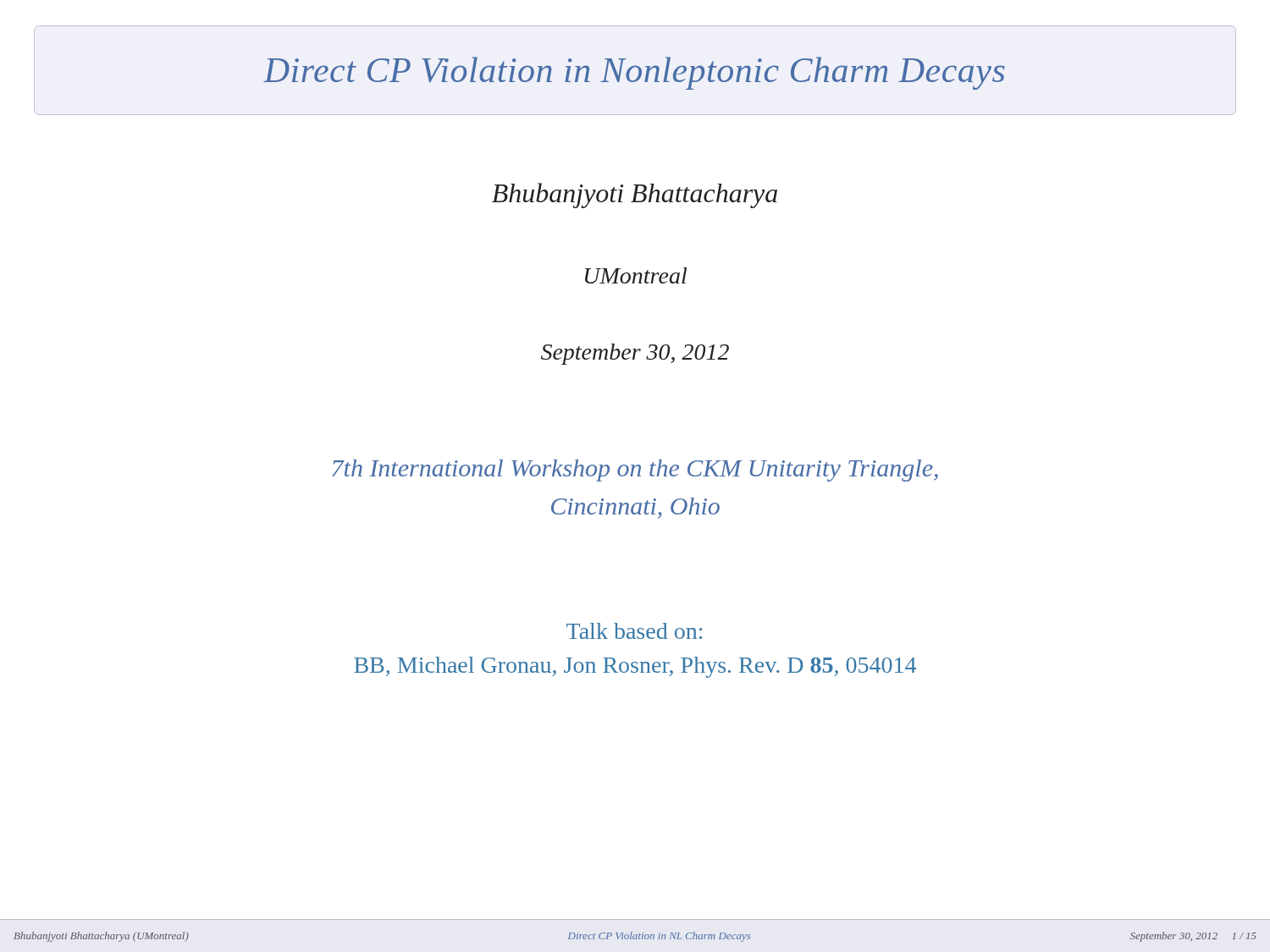Locate the text that reads "Bhubanjyoti Bhattacharya"
The height and width of the screenshot is (952, 1270).
[635, 193]
